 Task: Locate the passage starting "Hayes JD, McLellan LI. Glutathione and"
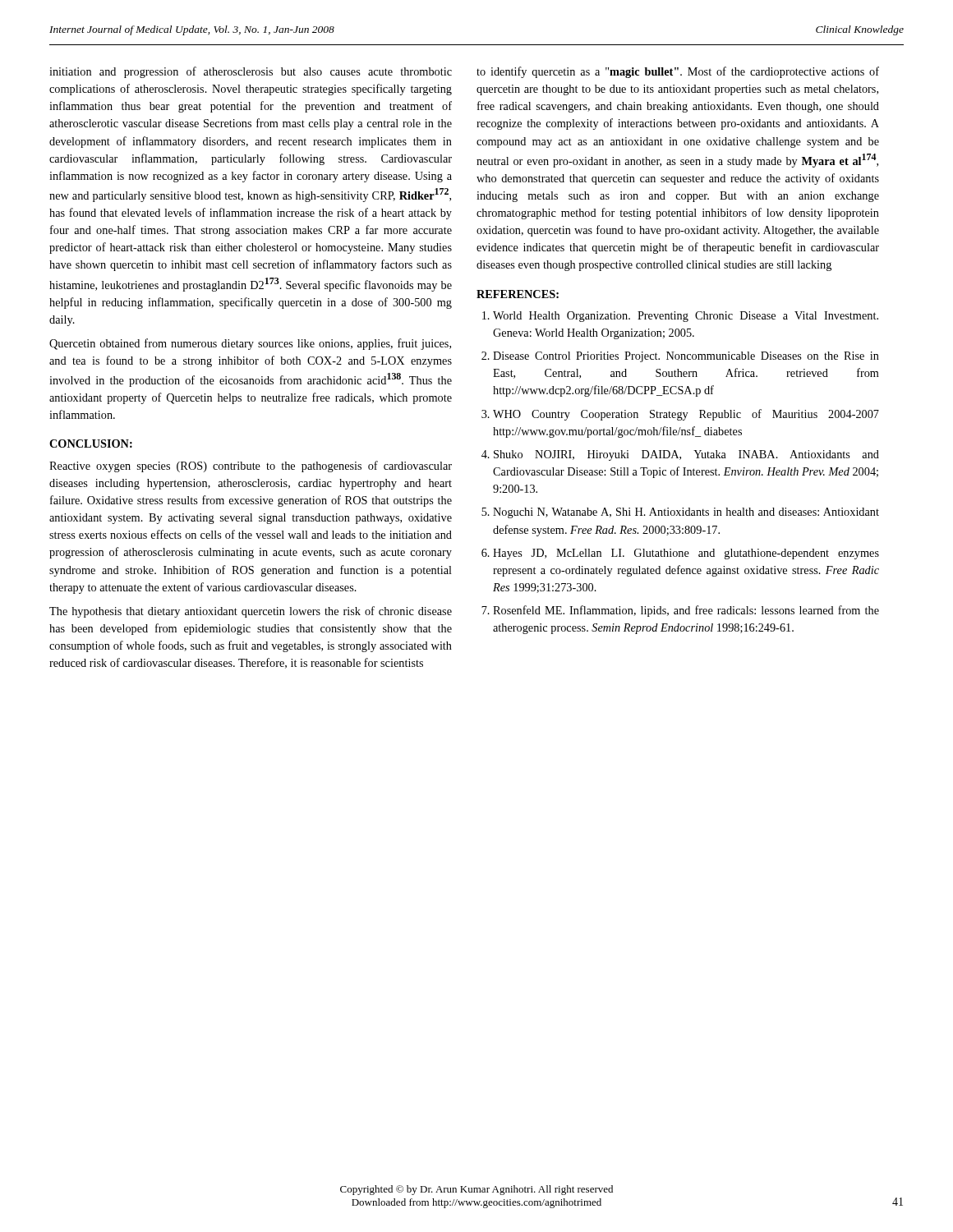pos(686,570)
